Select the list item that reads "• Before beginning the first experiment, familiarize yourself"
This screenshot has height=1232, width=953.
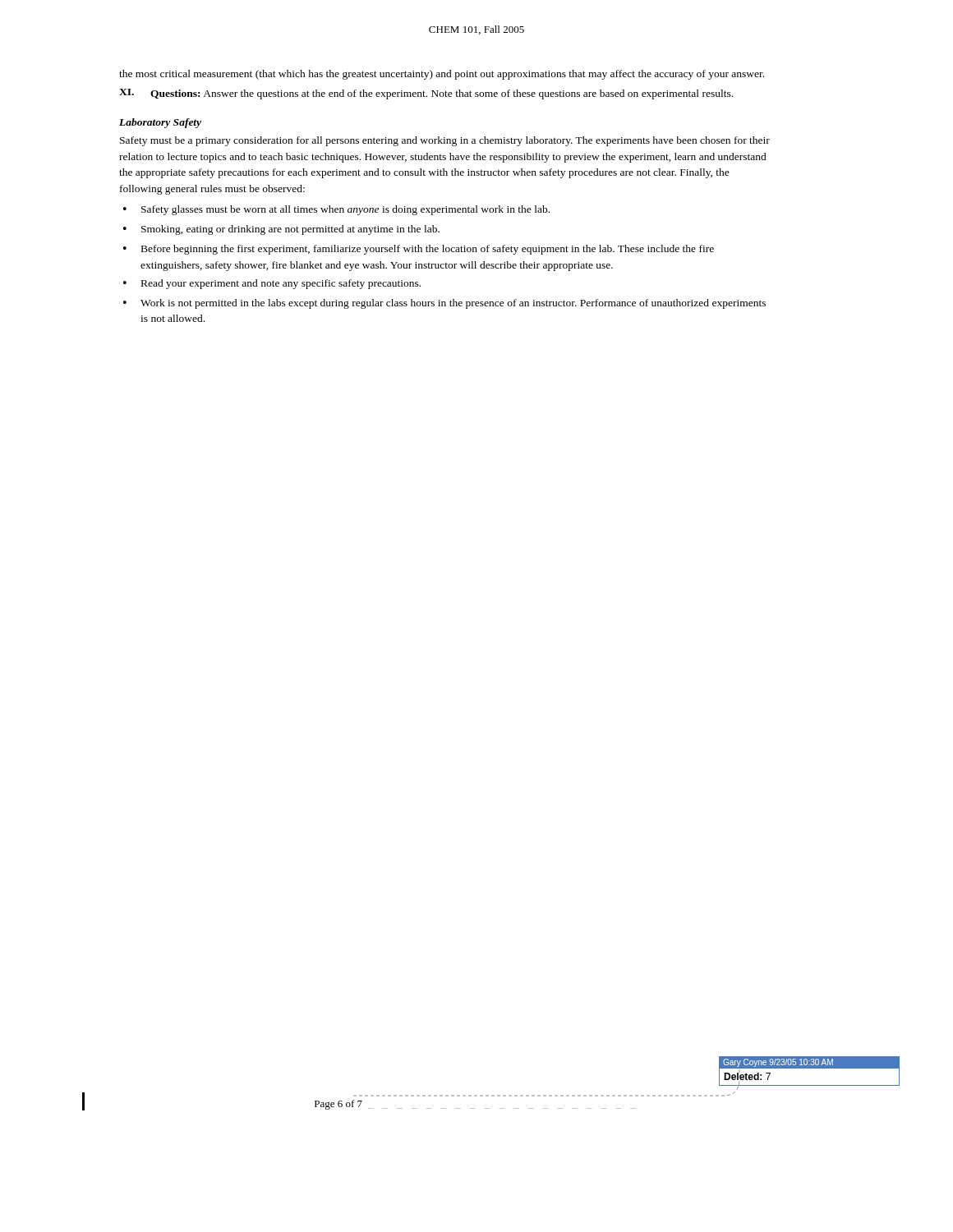coord(446,257)
